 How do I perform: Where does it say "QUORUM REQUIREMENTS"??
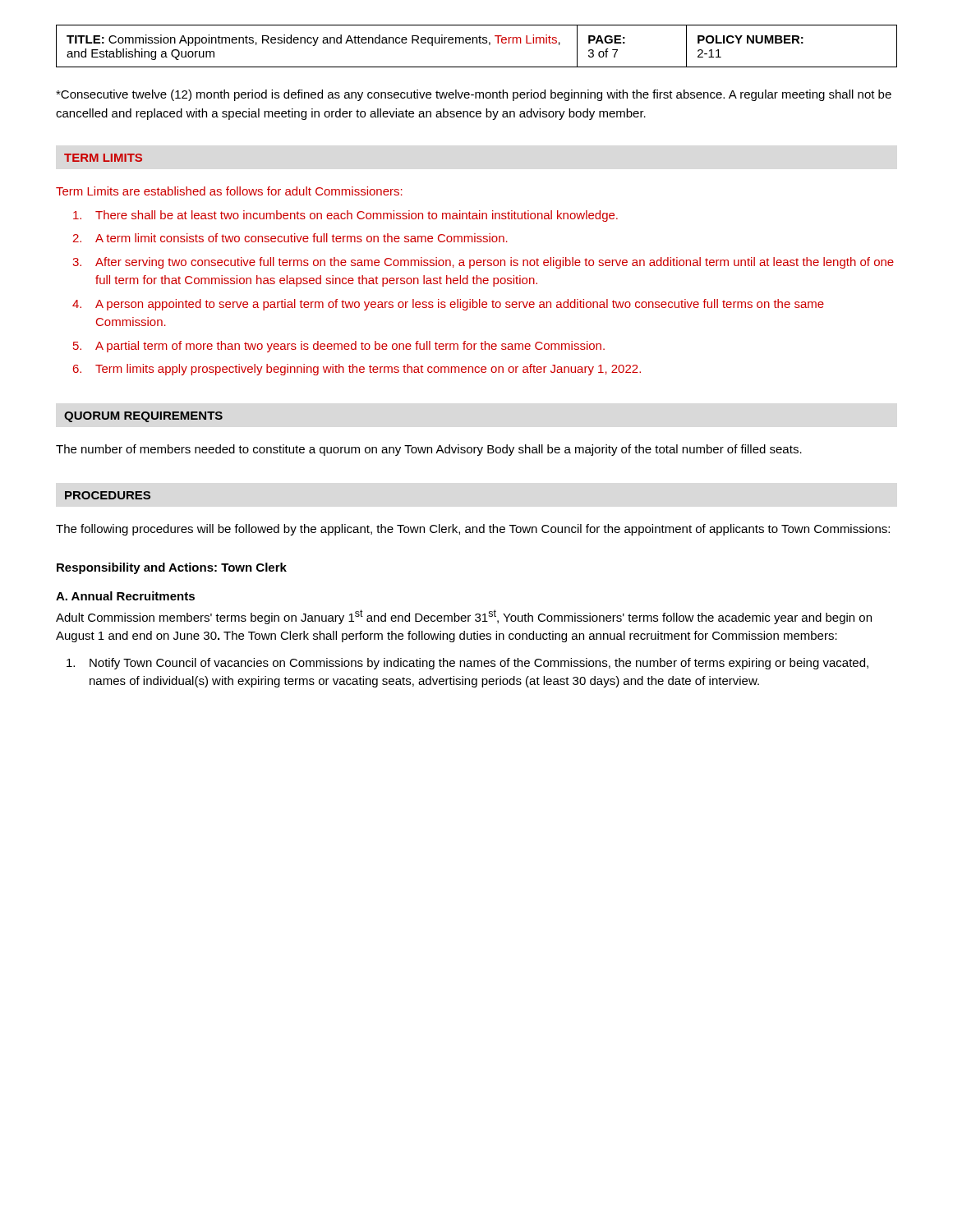[143, 415]
